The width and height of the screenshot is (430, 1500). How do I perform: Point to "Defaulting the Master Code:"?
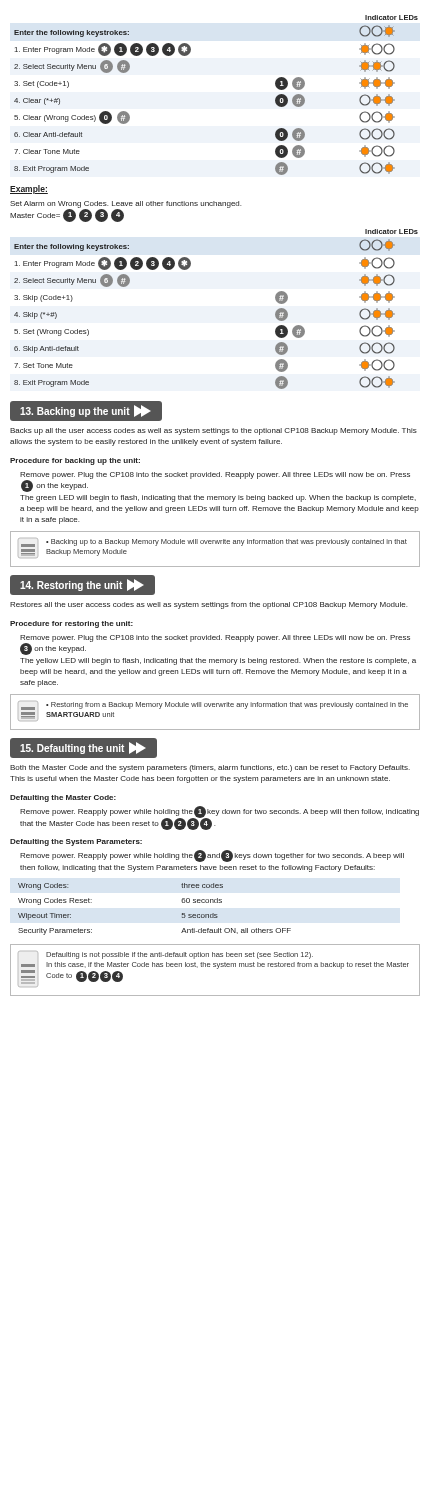(x=63, y=797)
